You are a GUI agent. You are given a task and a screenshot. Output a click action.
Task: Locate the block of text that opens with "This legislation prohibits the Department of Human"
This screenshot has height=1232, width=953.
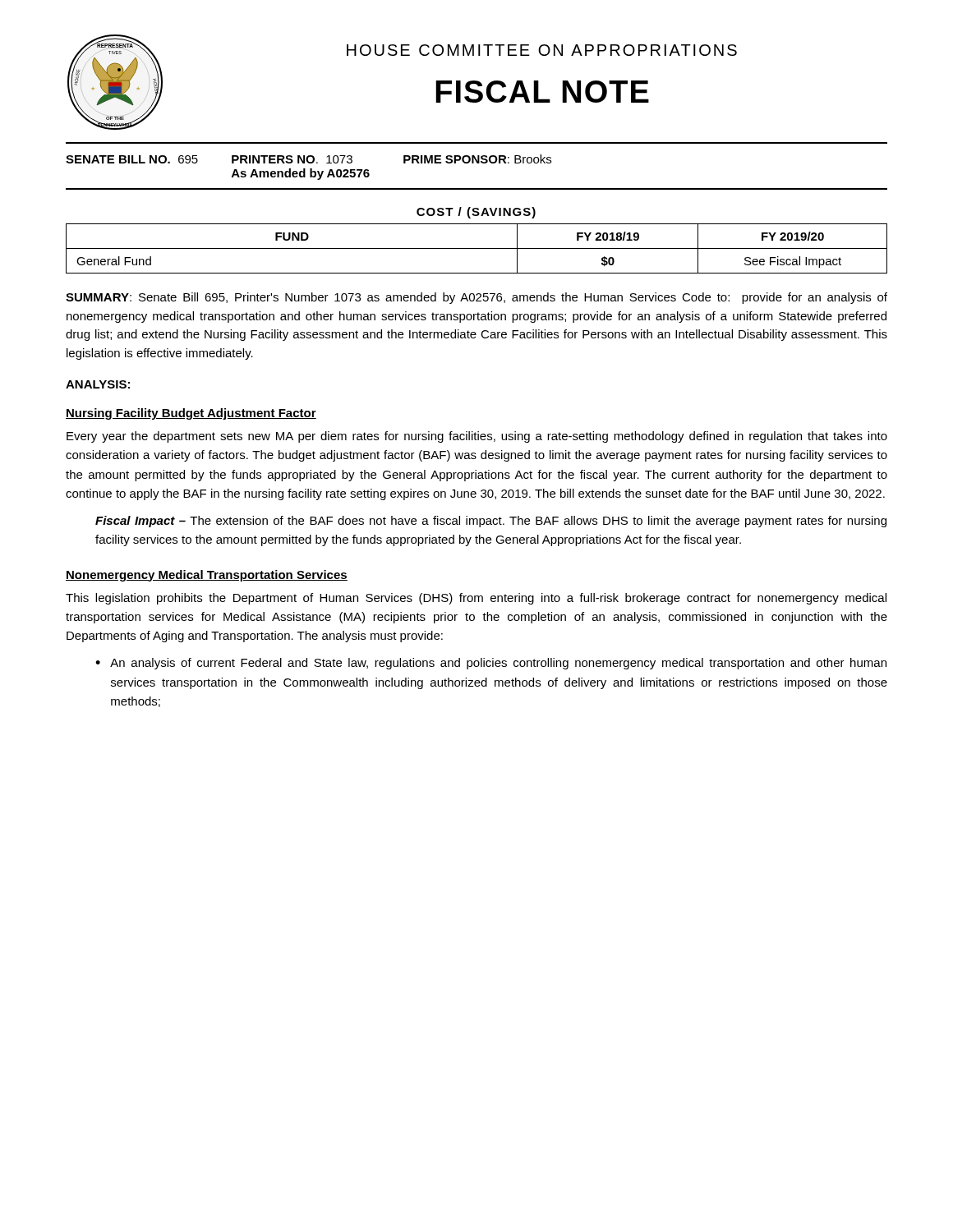(476, 616)
